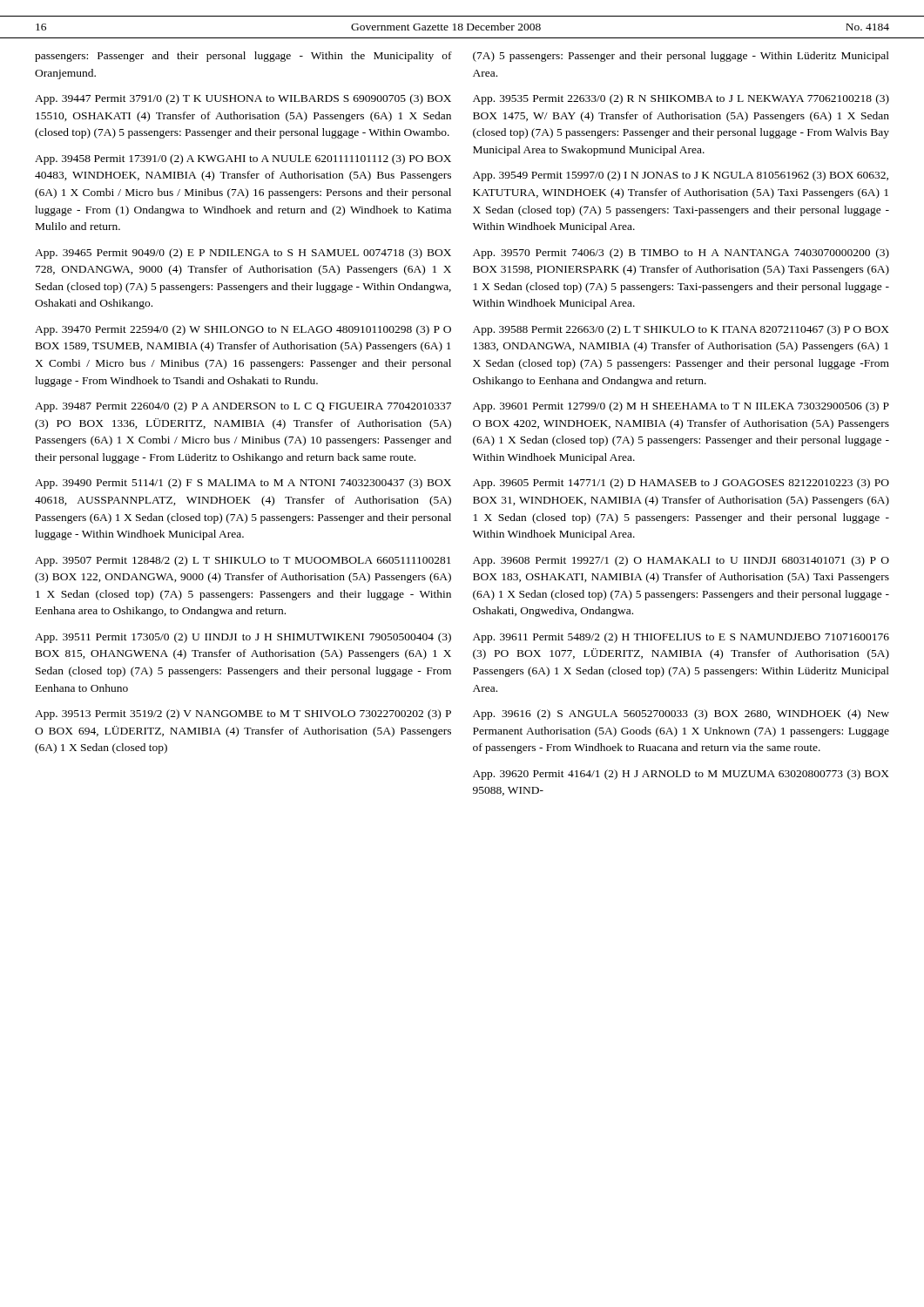Locate the text starting "App. 39470 Permit 22594/0 (2) W SHILONGO to"

tap(243, 355)
